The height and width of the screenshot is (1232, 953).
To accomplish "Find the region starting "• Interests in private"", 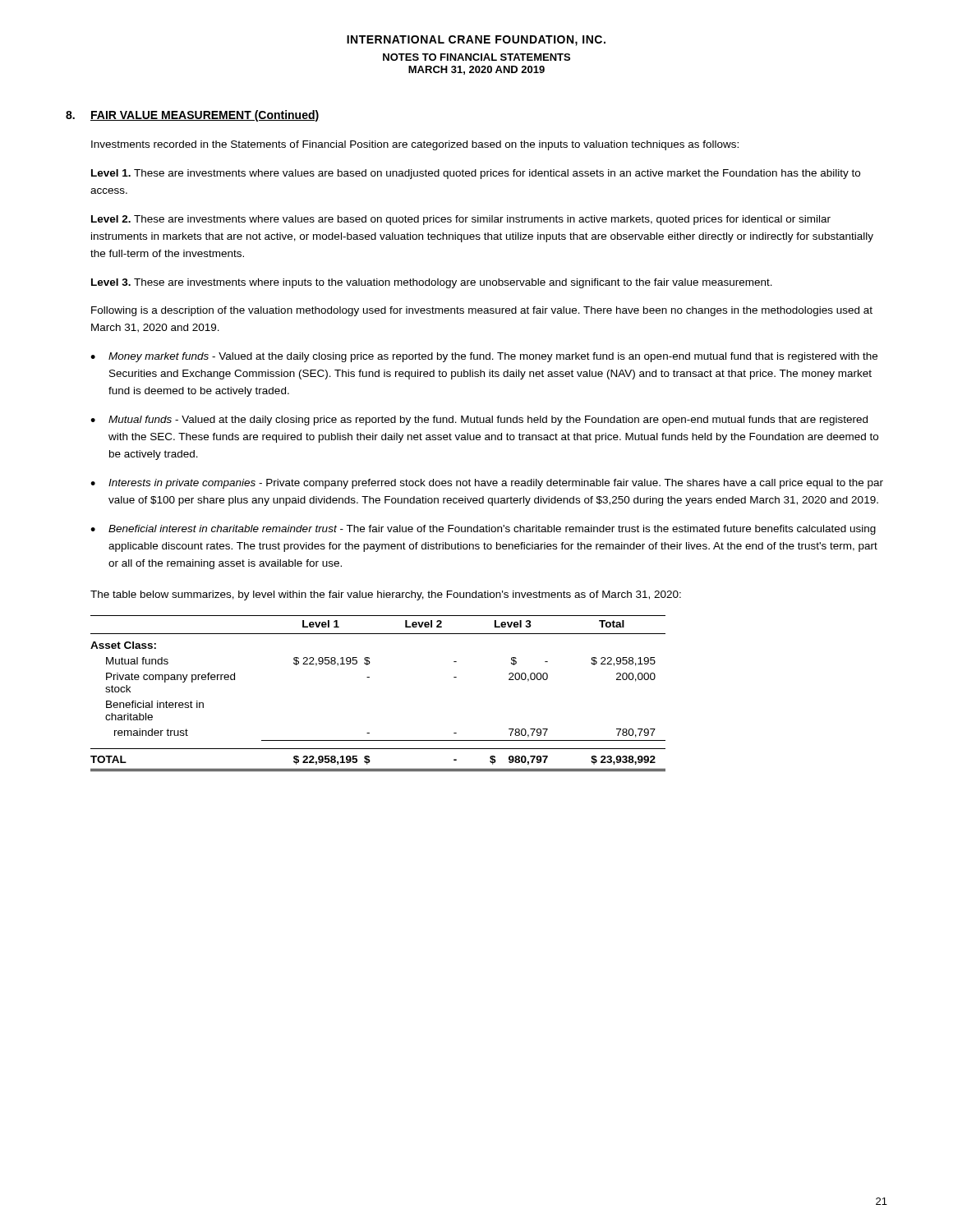I will pyautogui.click(x=489, y=492).
